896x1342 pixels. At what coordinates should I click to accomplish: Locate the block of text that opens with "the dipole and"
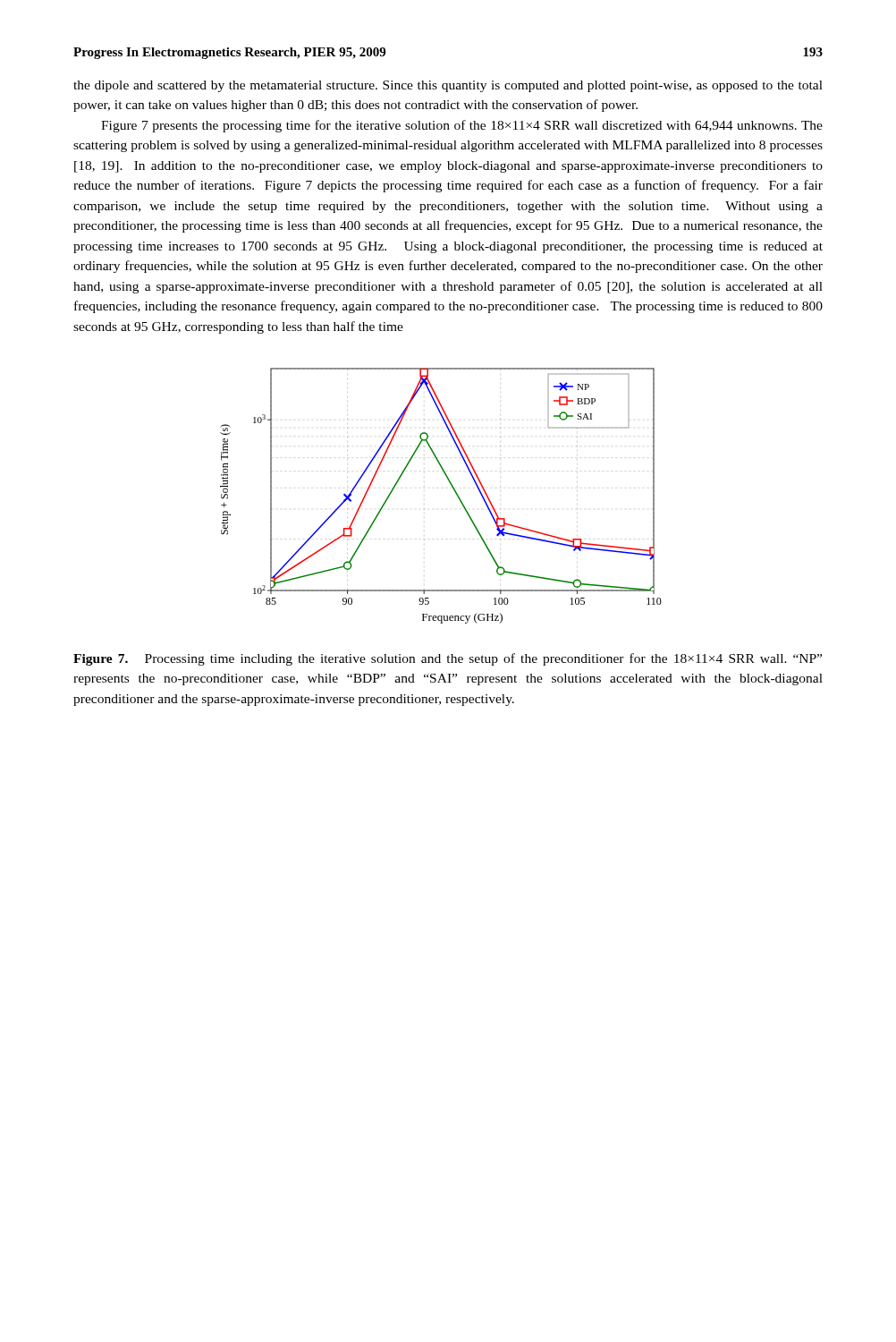448,206
